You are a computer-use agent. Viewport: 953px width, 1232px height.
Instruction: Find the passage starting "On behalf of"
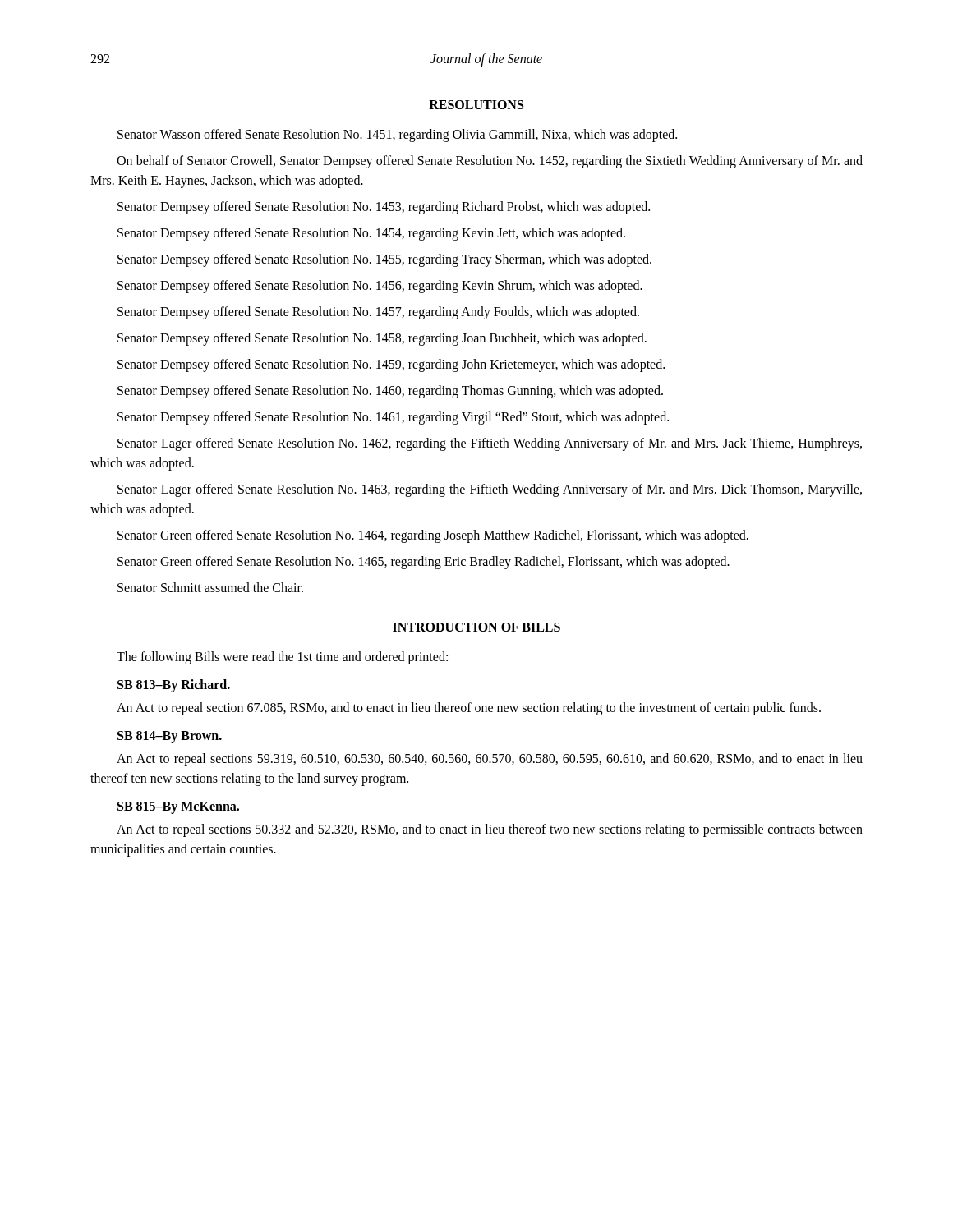tap(476, 170)
